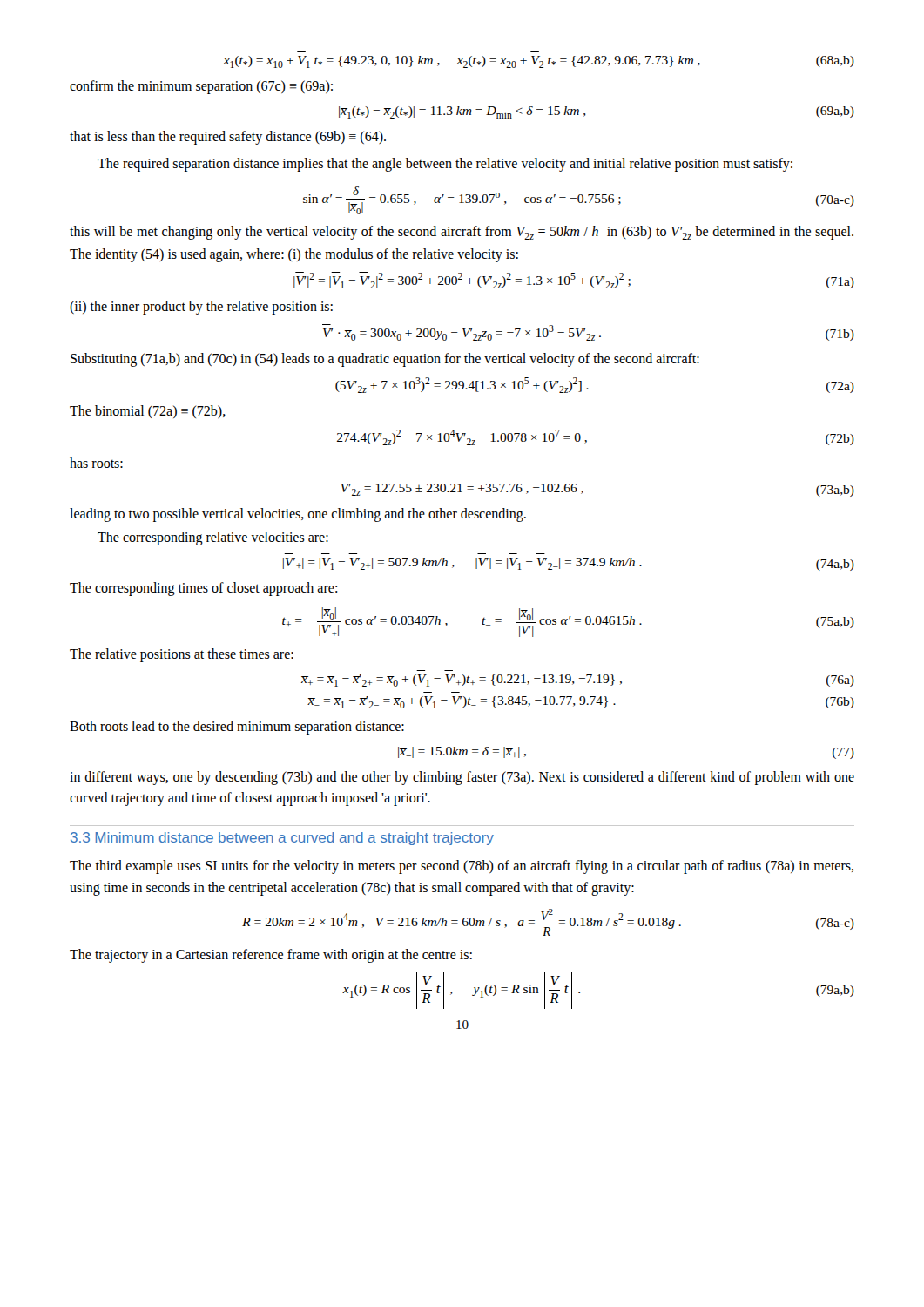The width and height of the screenshot is (924, 1307).
Task: Click on the text starting "t+ = − |x̅0||V′+| cos α′ ="
Action: click(568, 622)
